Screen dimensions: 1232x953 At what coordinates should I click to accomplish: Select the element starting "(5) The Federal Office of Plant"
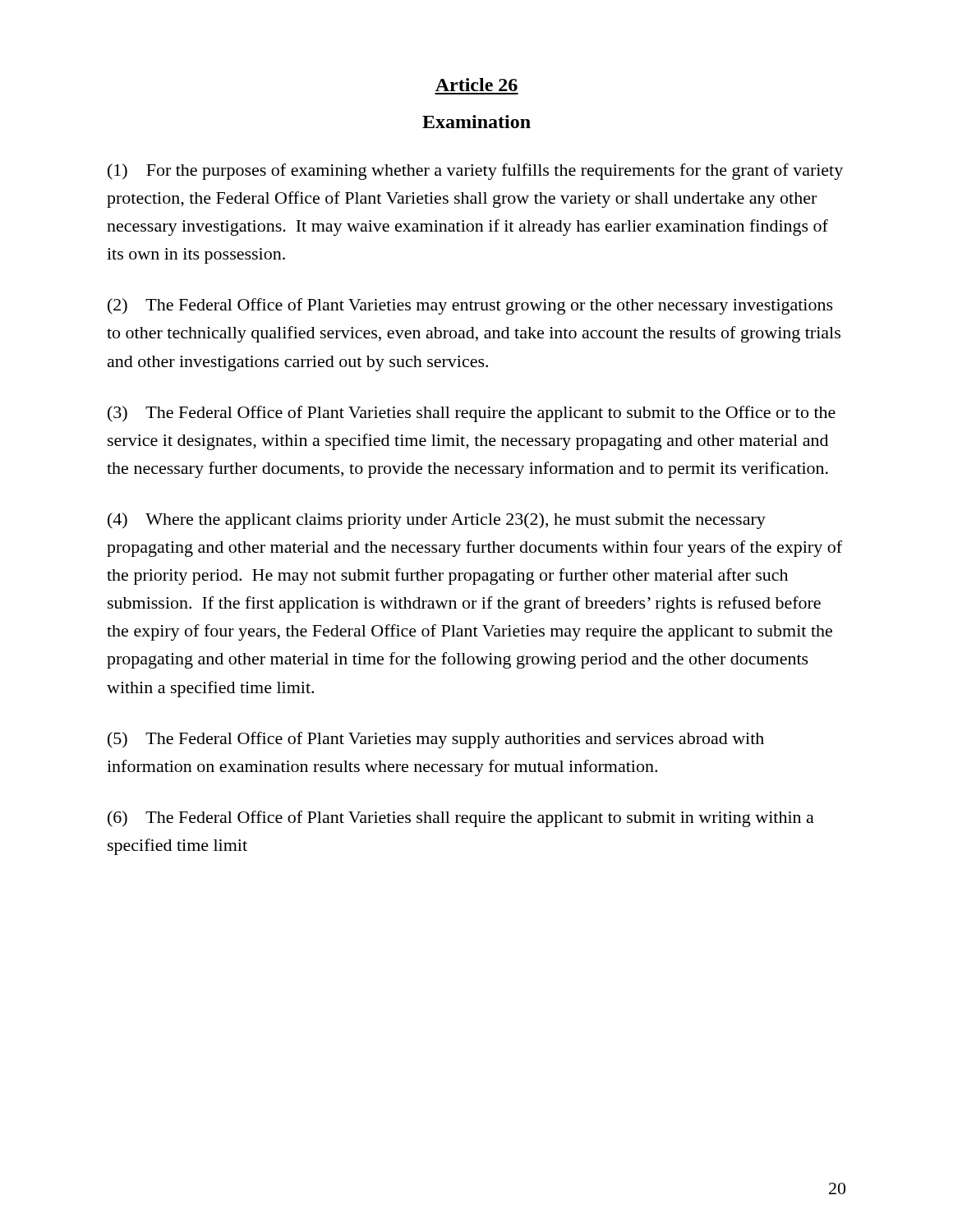pyautogui.click(x=436, y=752)
